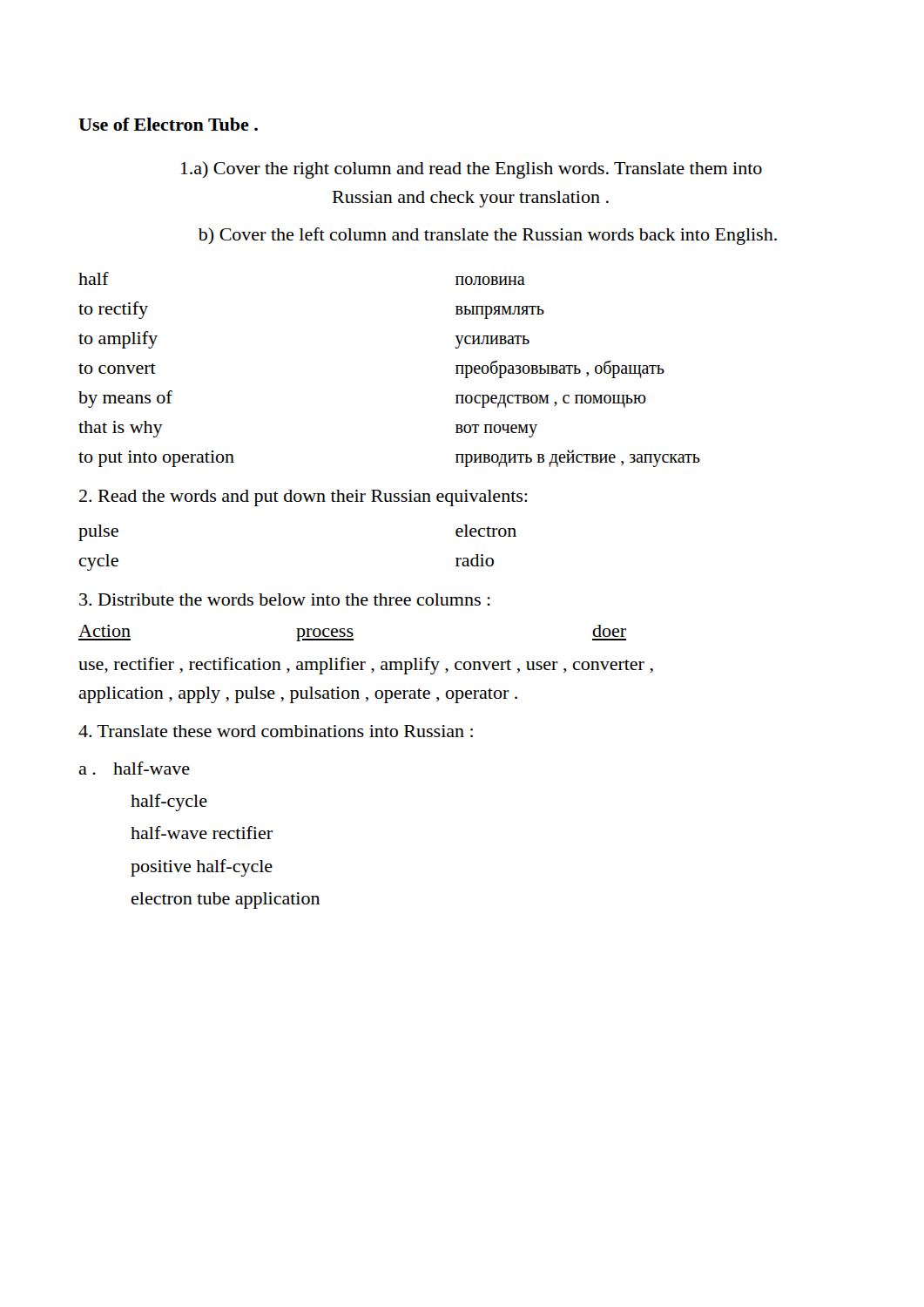Image resolution: width=924 pixels, height=1307 pixels.
Task: Click on the table containing "to amplify"
Action: pyautogui.click(x=471, y=368)
